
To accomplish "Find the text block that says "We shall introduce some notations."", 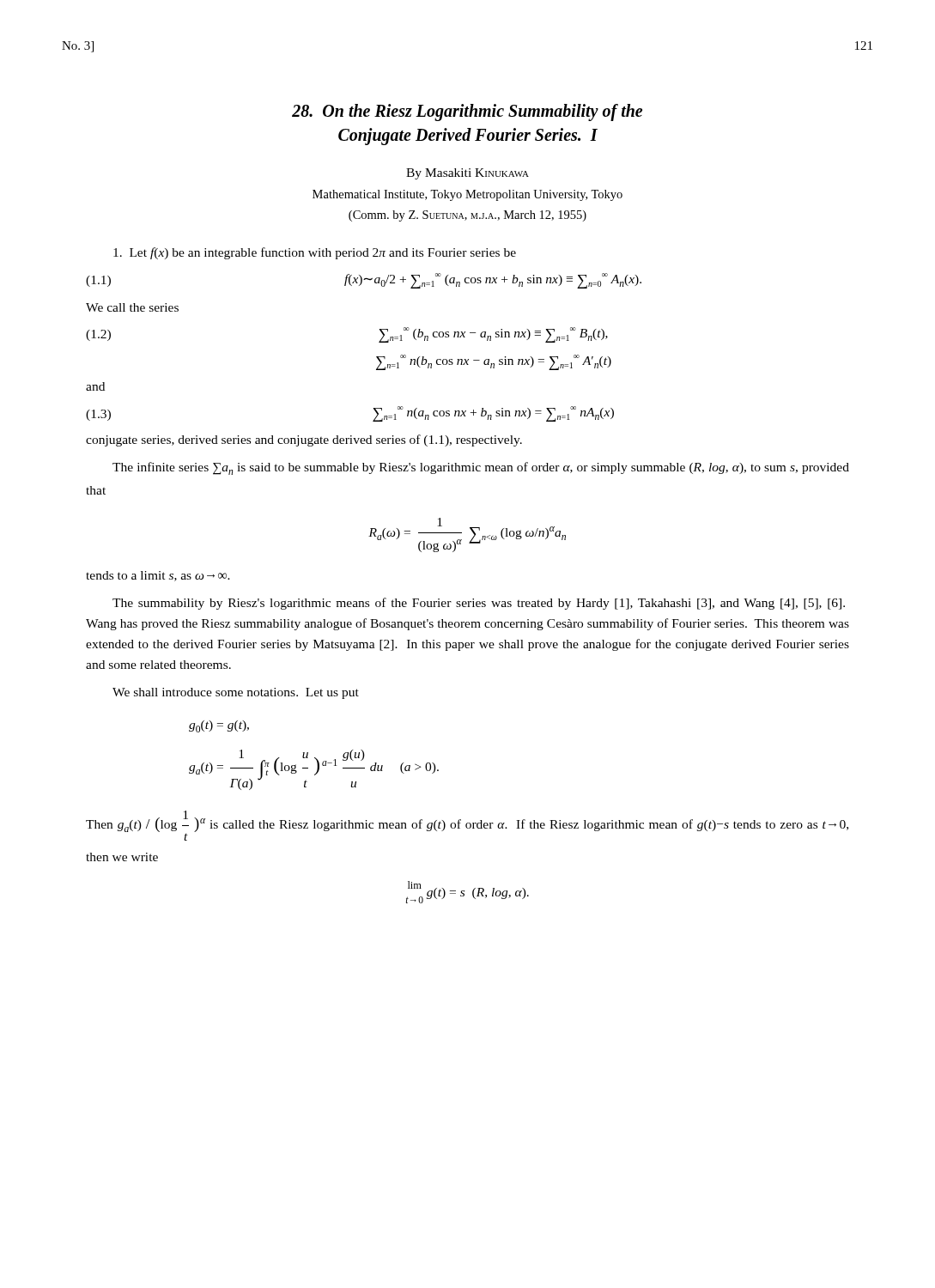I will 236,692.
